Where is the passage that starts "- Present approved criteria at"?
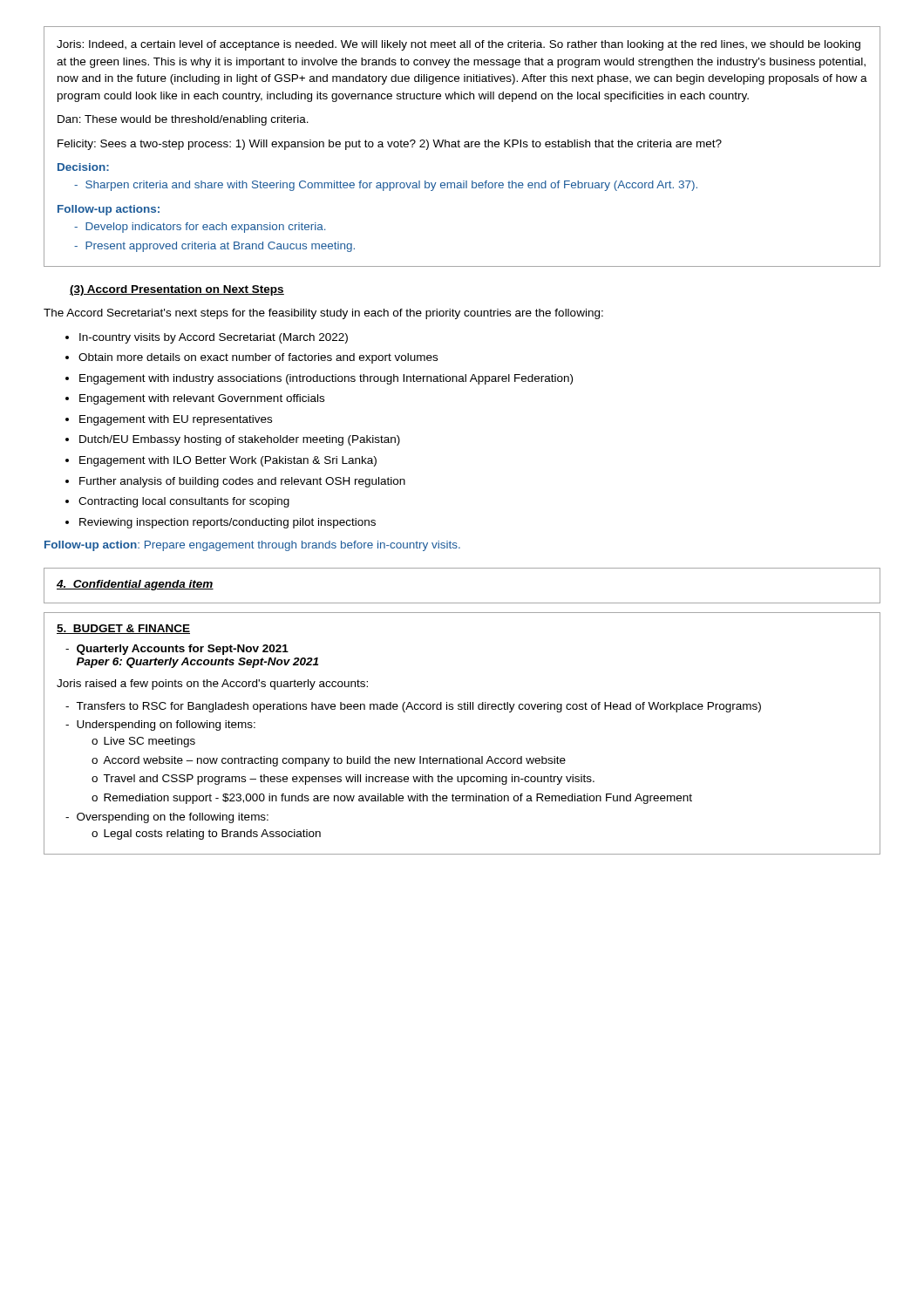The image size is (924, 1308). click(x=215, y=246)
